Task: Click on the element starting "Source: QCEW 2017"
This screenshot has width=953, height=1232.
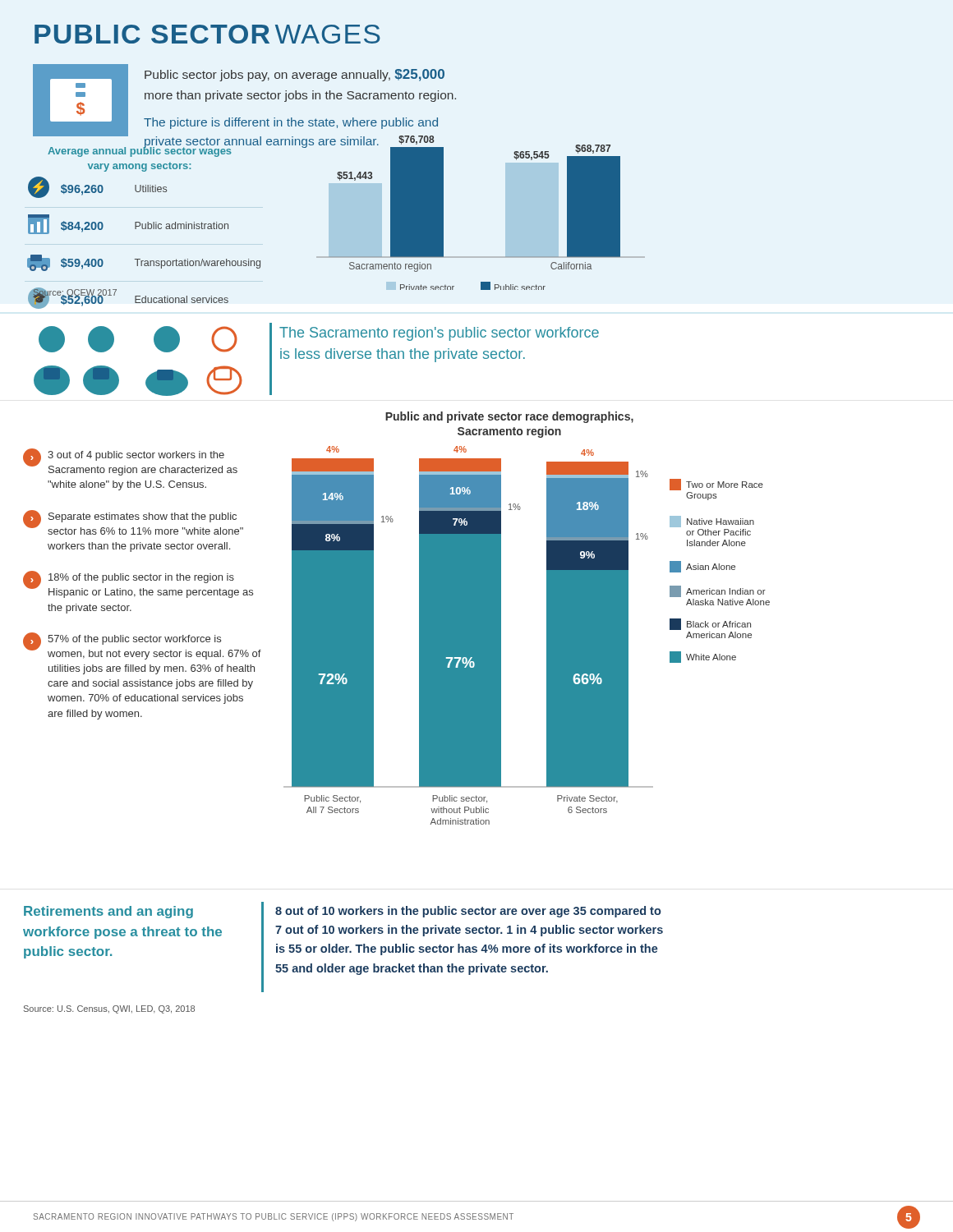Action: [75, 292]
